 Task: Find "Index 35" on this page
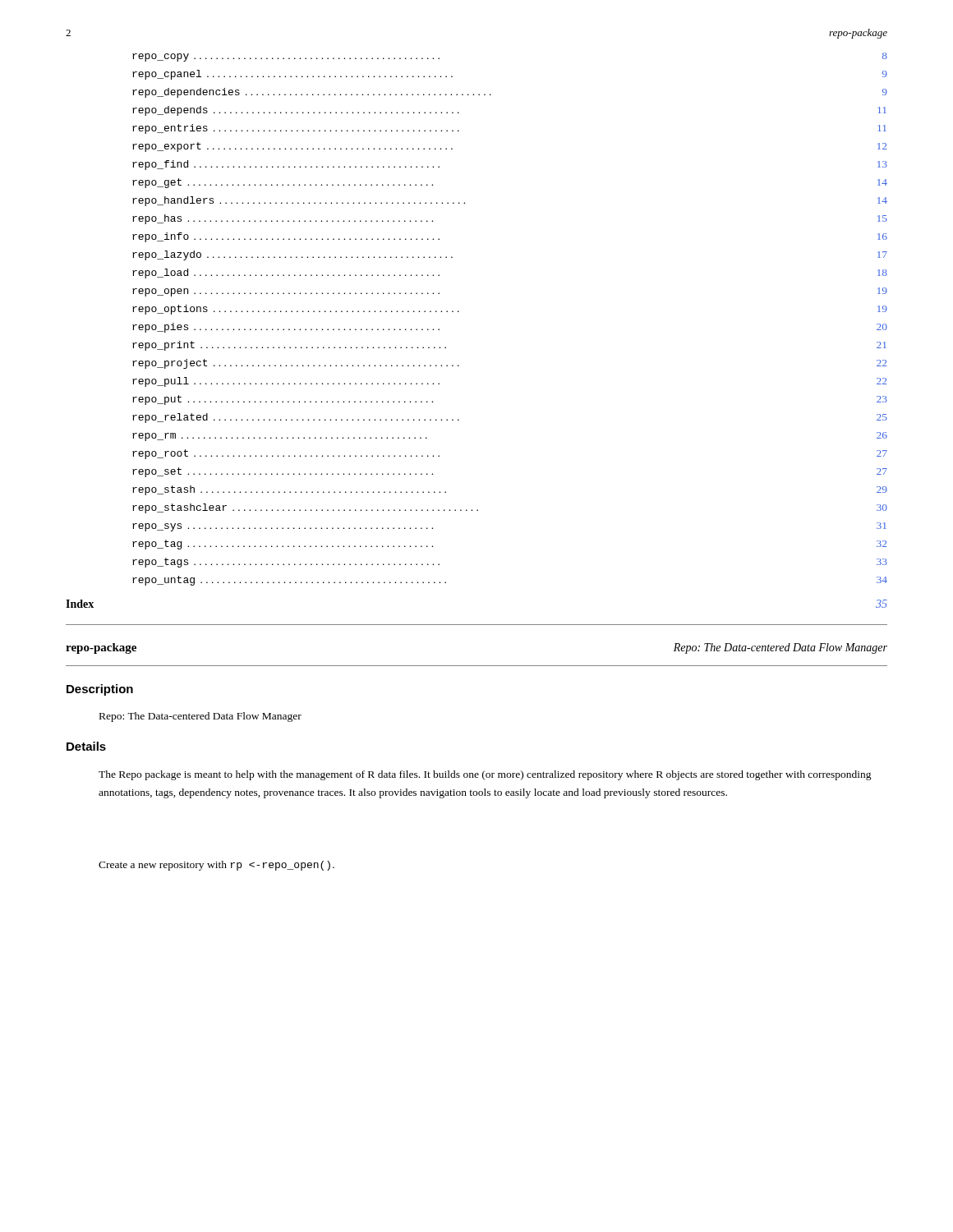85,603
